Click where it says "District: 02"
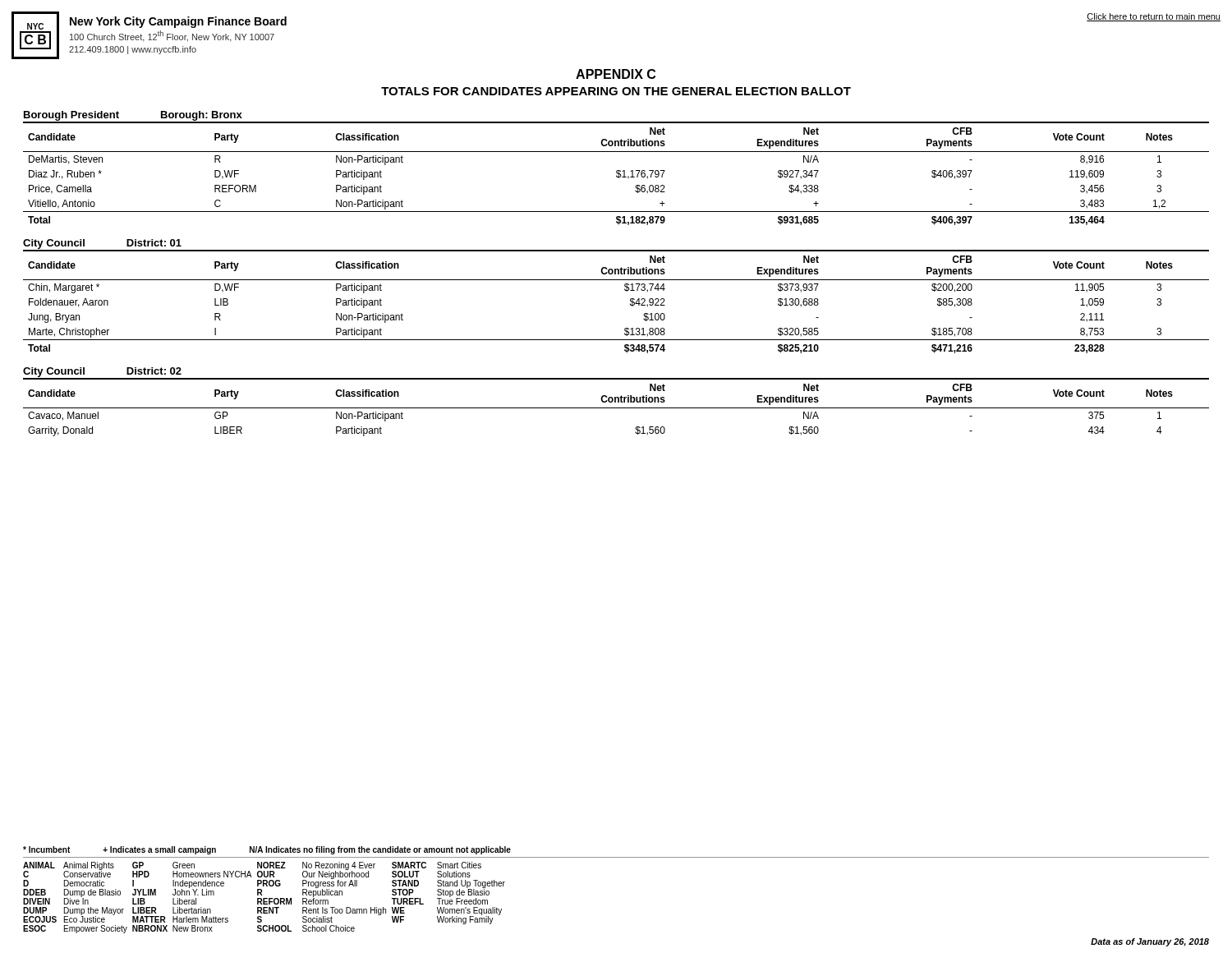This screenshot has height=953, width=1232. (x=154, y=371)
